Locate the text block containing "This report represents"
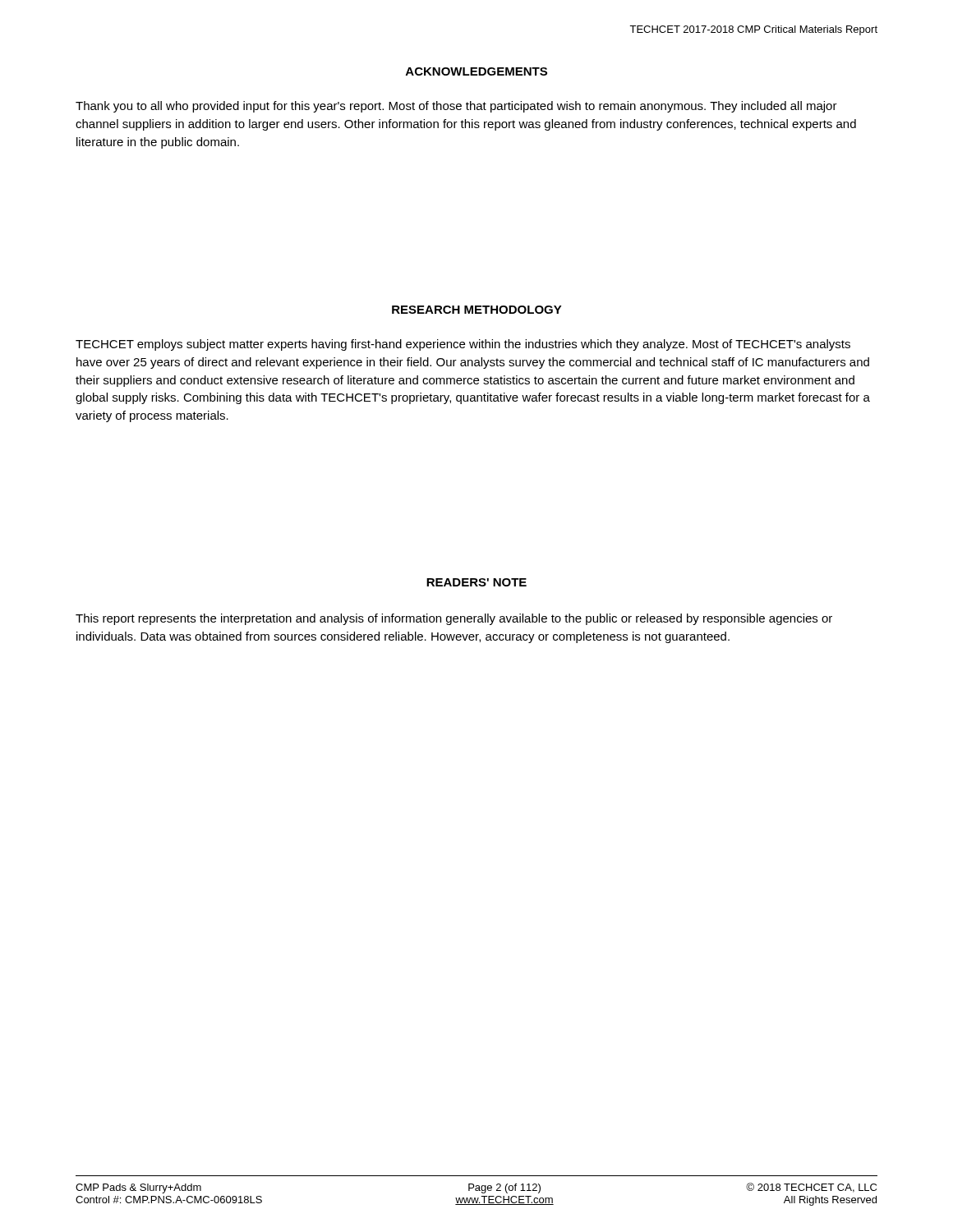Image resolution: width=953 pixels, height=1232 pixels. tap(454, 627)
